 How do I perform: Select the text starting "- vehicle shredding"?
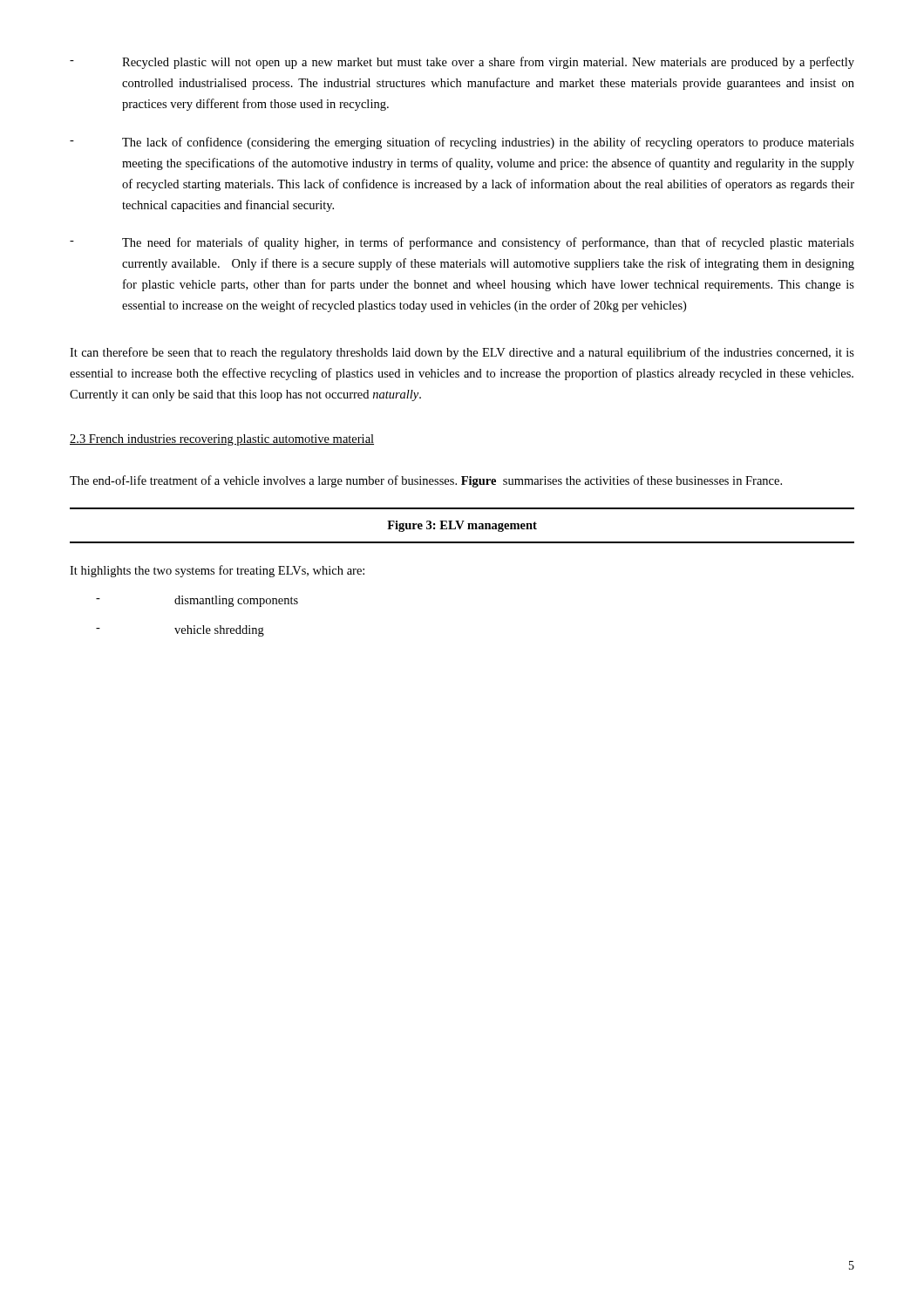pyautogui.click(x=180, y=631)
